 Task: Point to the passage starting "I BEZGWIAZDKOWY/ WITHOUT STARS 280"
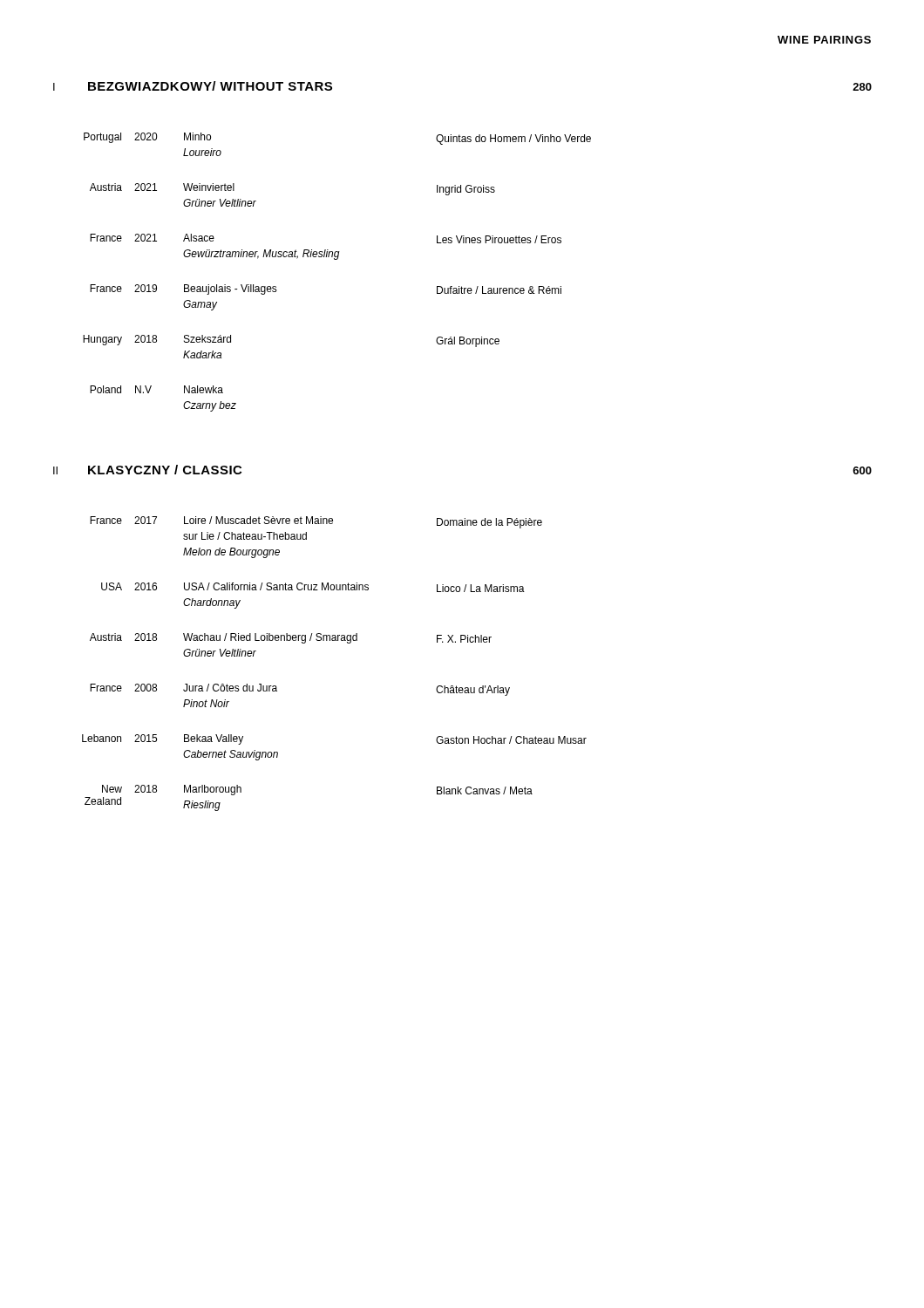pos(197,86)
